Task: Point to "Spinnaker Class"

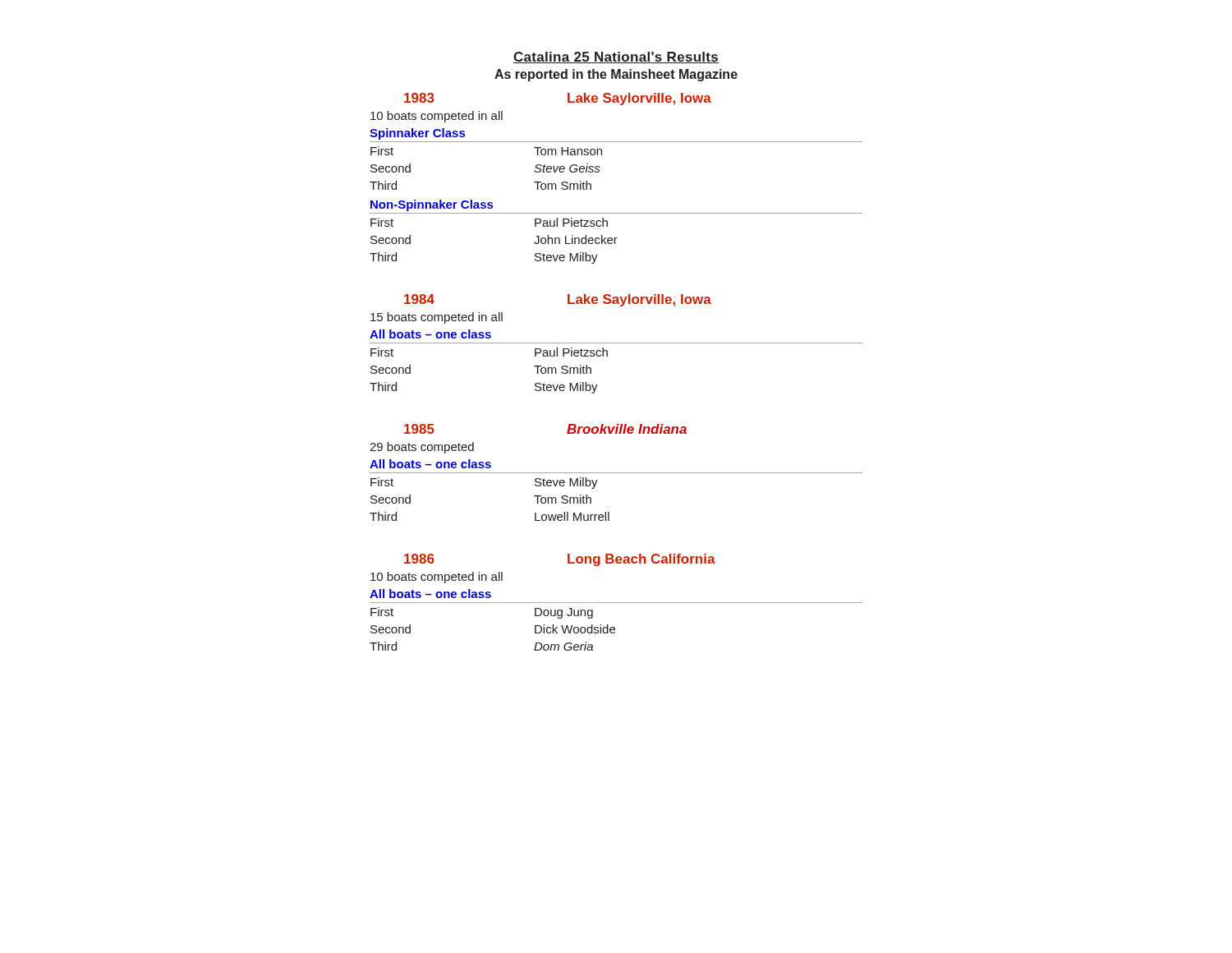Action: 616,134
